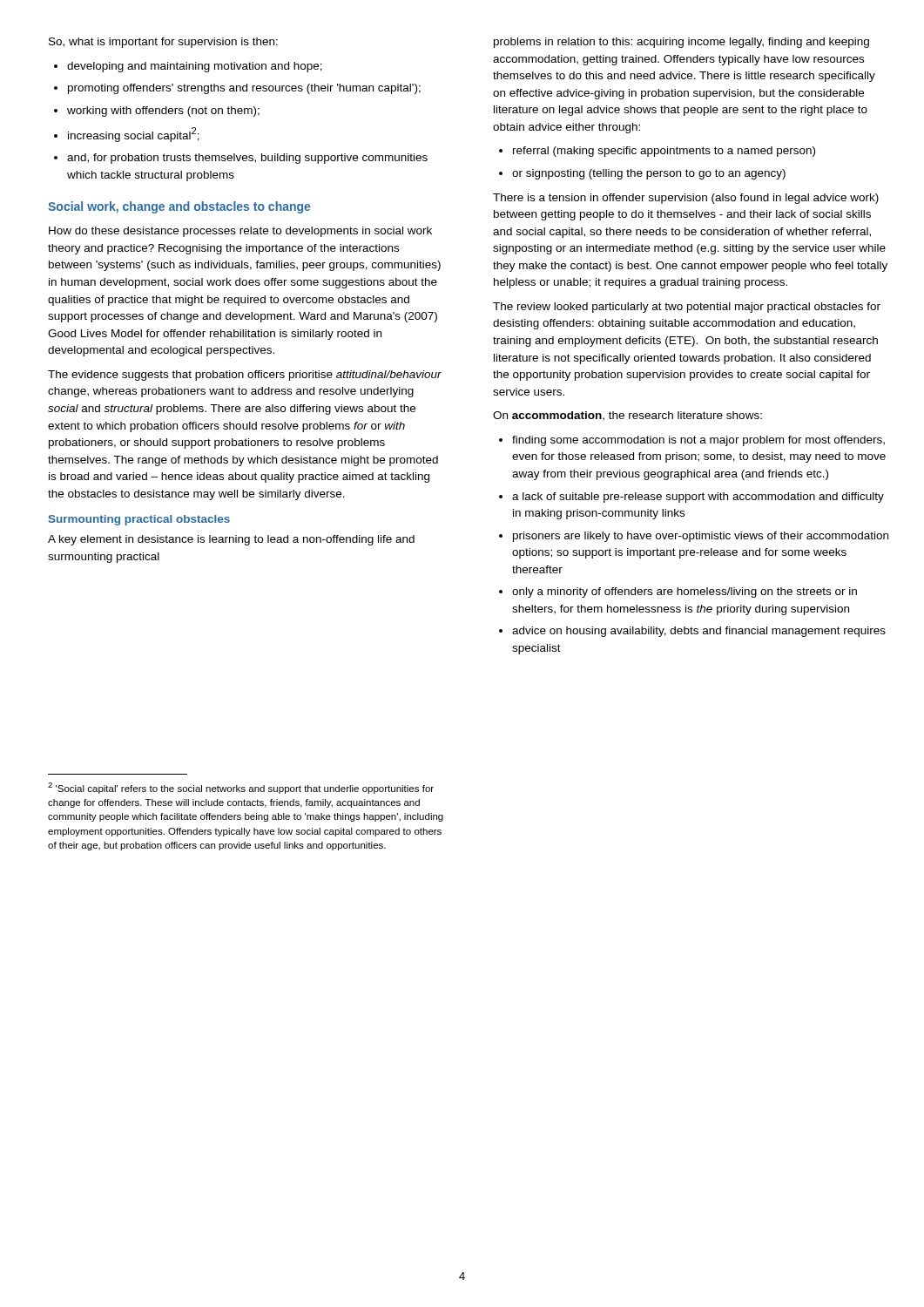Point to the block beginning "There is a"
Viewport: 924px width, 1307px height.
tap(690, 240)
